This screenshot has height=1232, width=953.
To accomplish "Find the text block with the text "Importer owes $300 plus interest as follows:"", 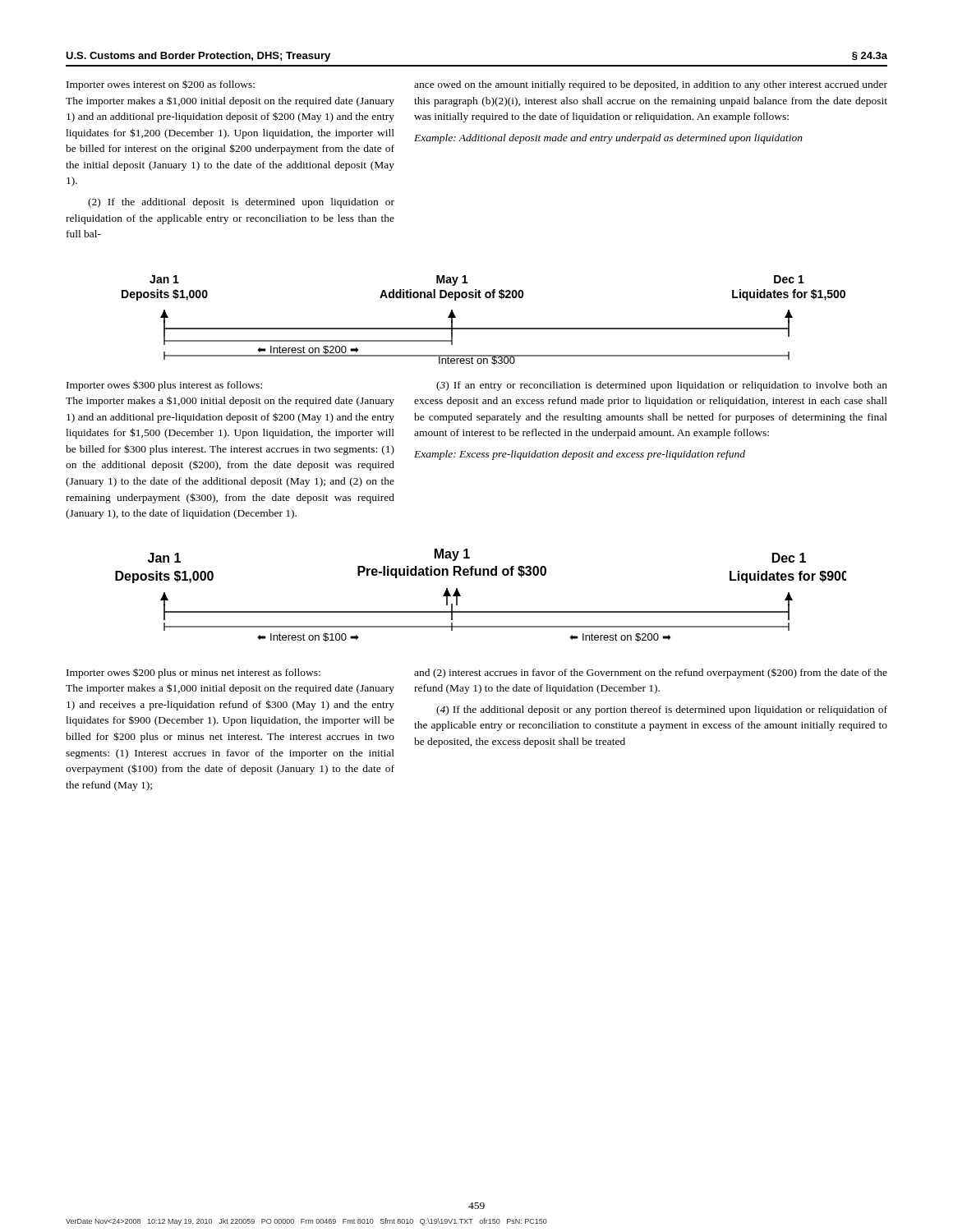I will point(230,449).
